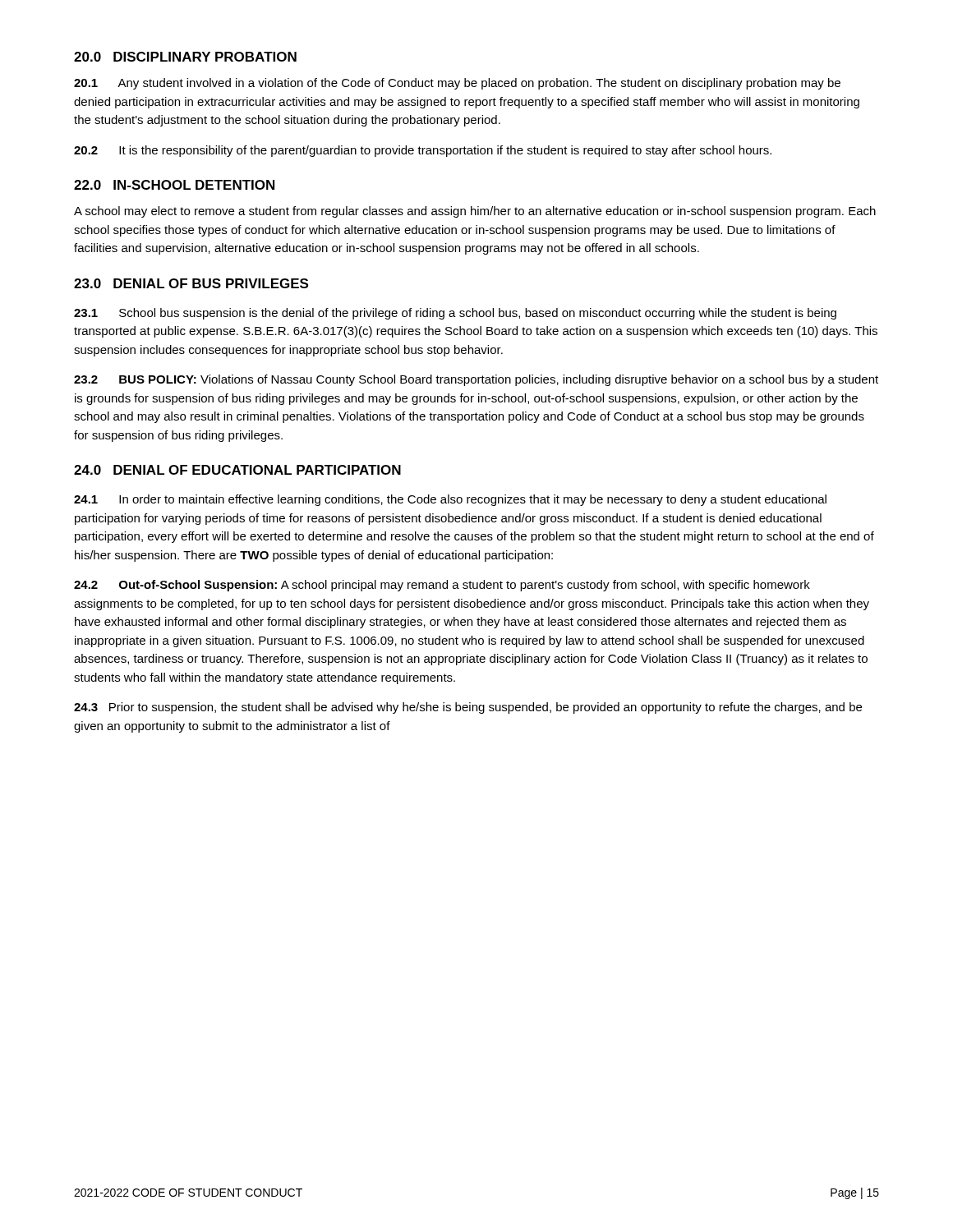Select the text block containing "3 Prior to suspension, the student shall be"

click(x=468, y=716)
